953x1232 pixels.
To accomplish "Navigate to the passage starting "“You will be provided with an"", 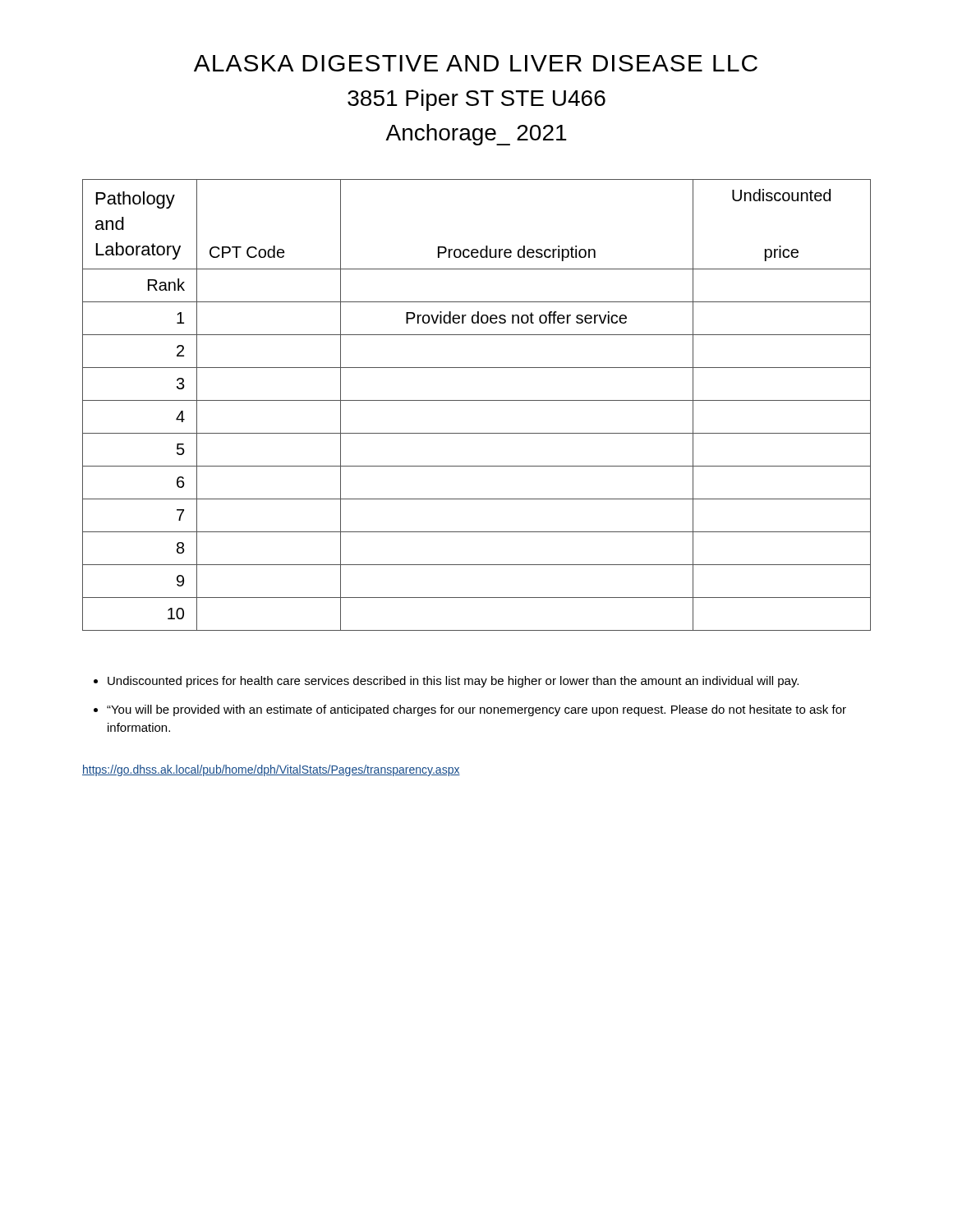I will point(476,718).
